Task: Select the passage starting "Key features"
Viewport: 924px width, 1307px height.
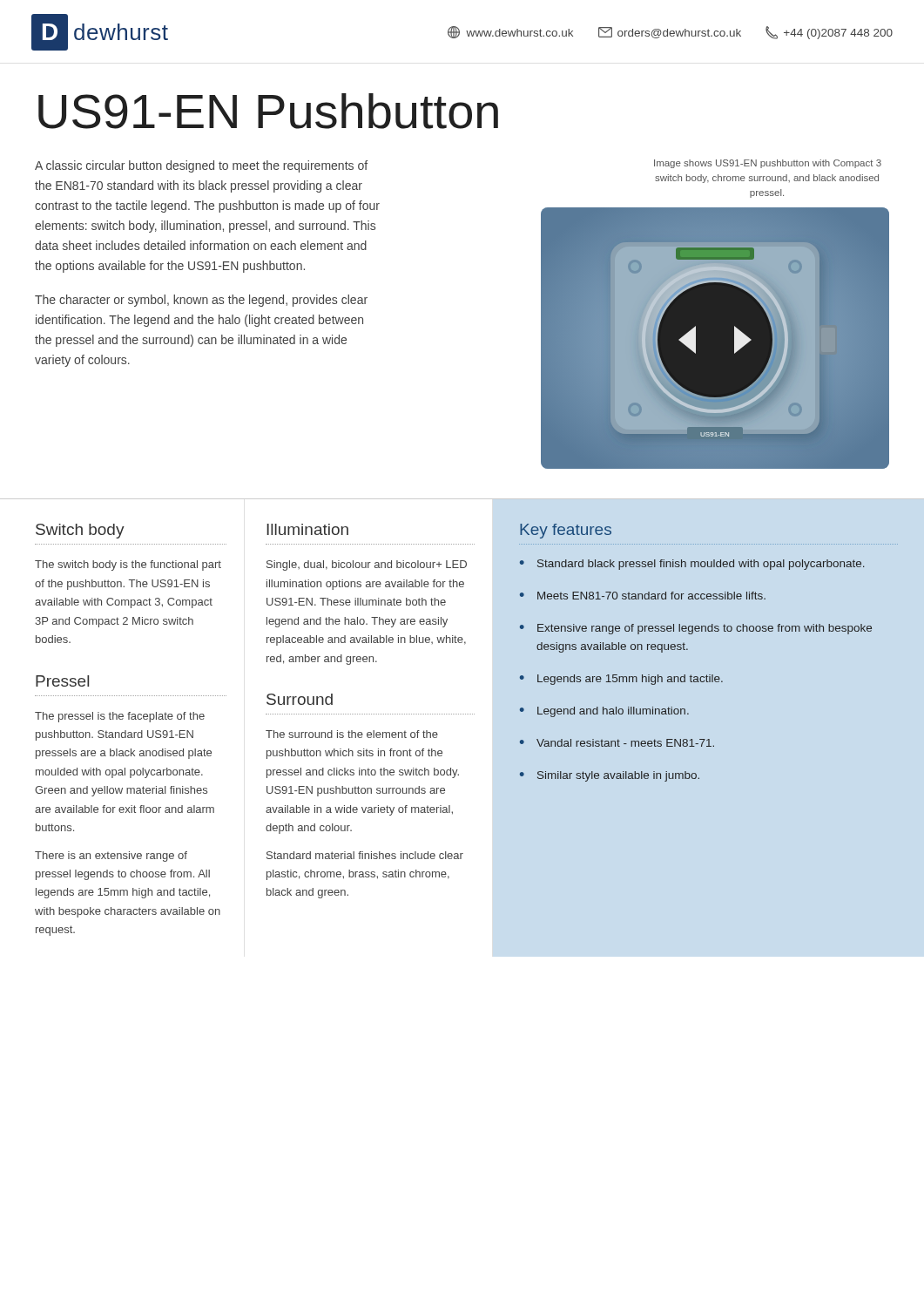Action: [565, 530]
